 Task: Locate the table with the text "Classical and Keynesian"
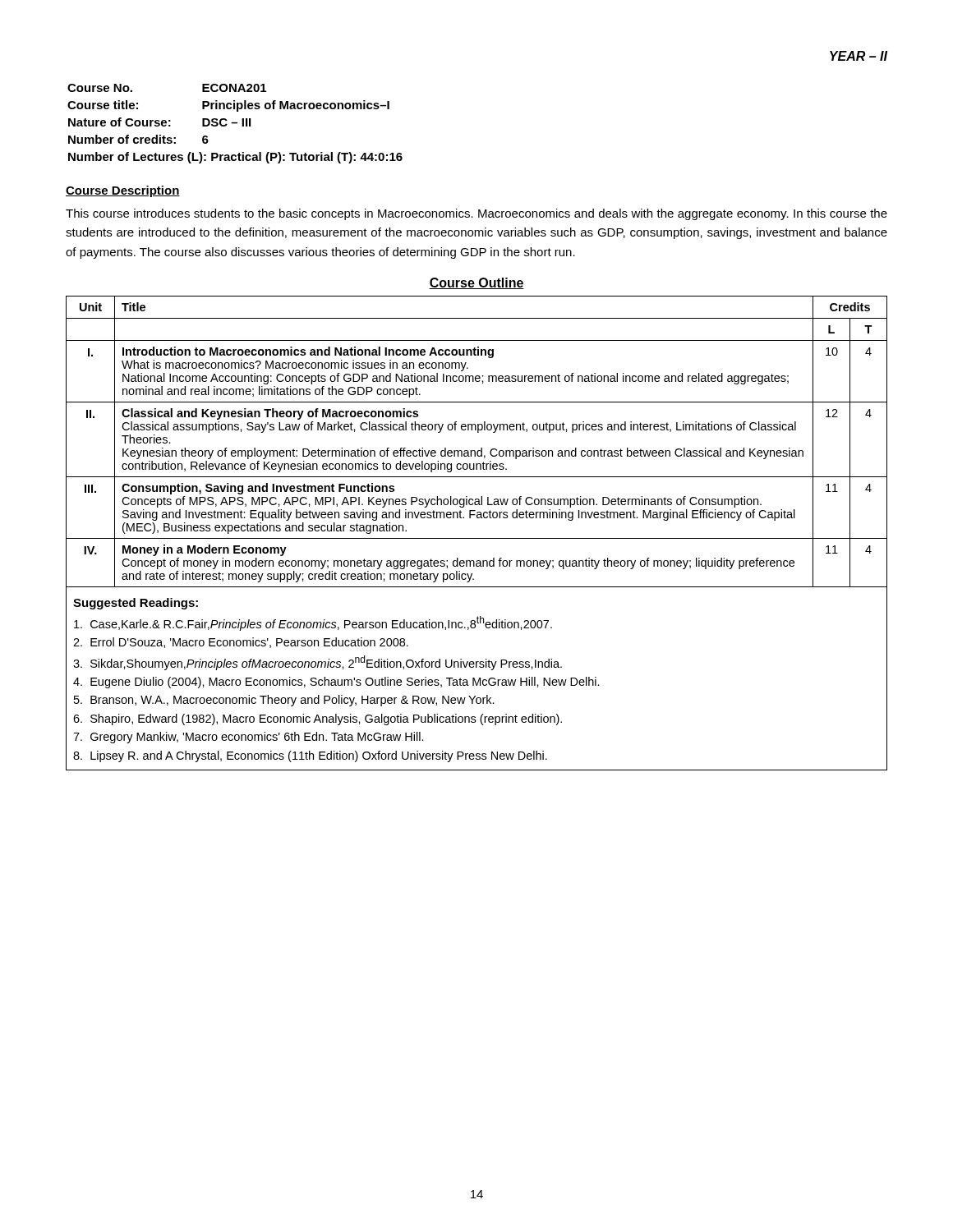pos(476,533)
